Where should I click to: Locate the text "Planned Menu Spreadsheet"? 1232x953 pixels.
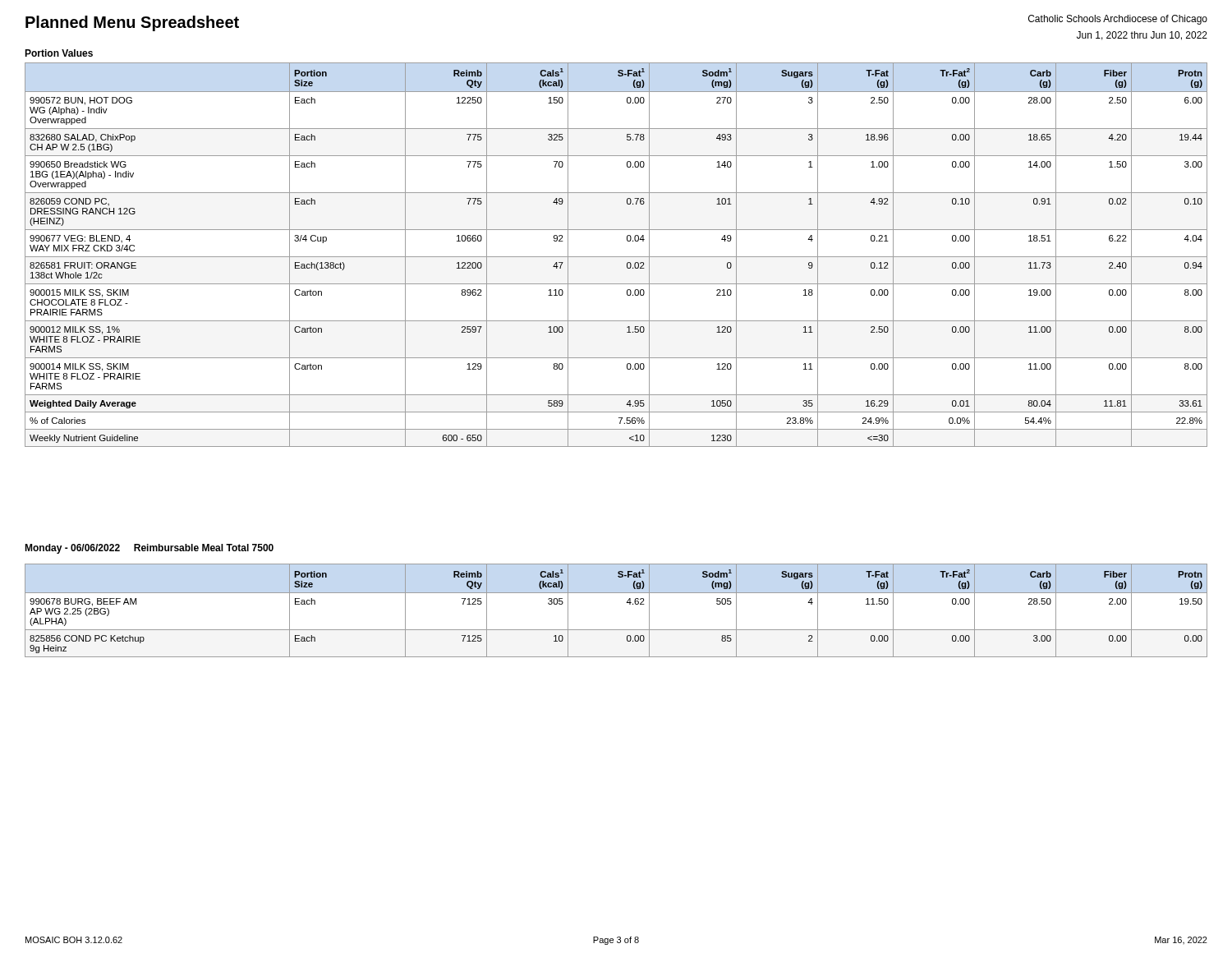coord(132,22)
